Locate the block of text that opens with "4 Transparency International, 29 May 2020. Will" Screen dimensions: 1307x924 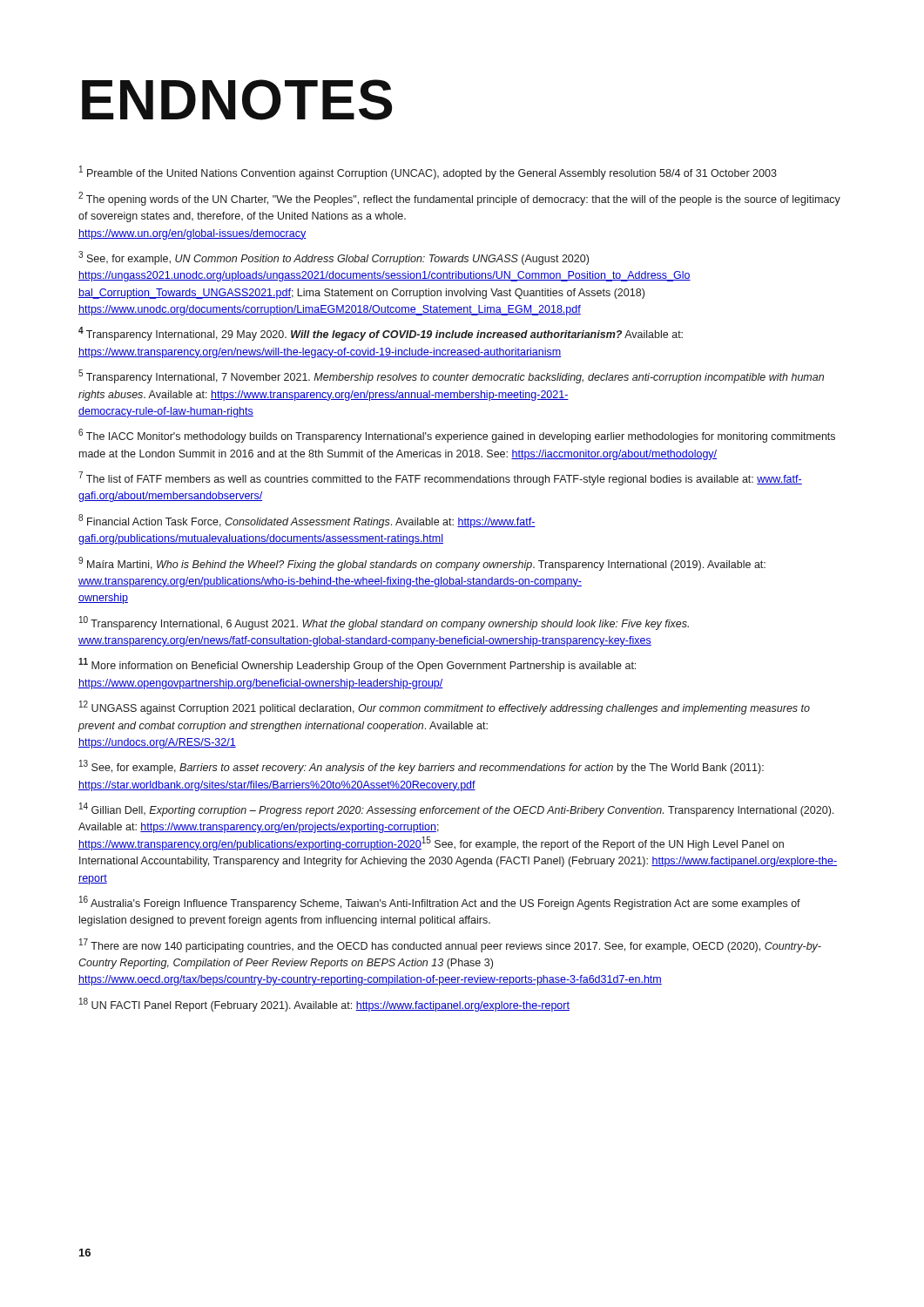381,342
